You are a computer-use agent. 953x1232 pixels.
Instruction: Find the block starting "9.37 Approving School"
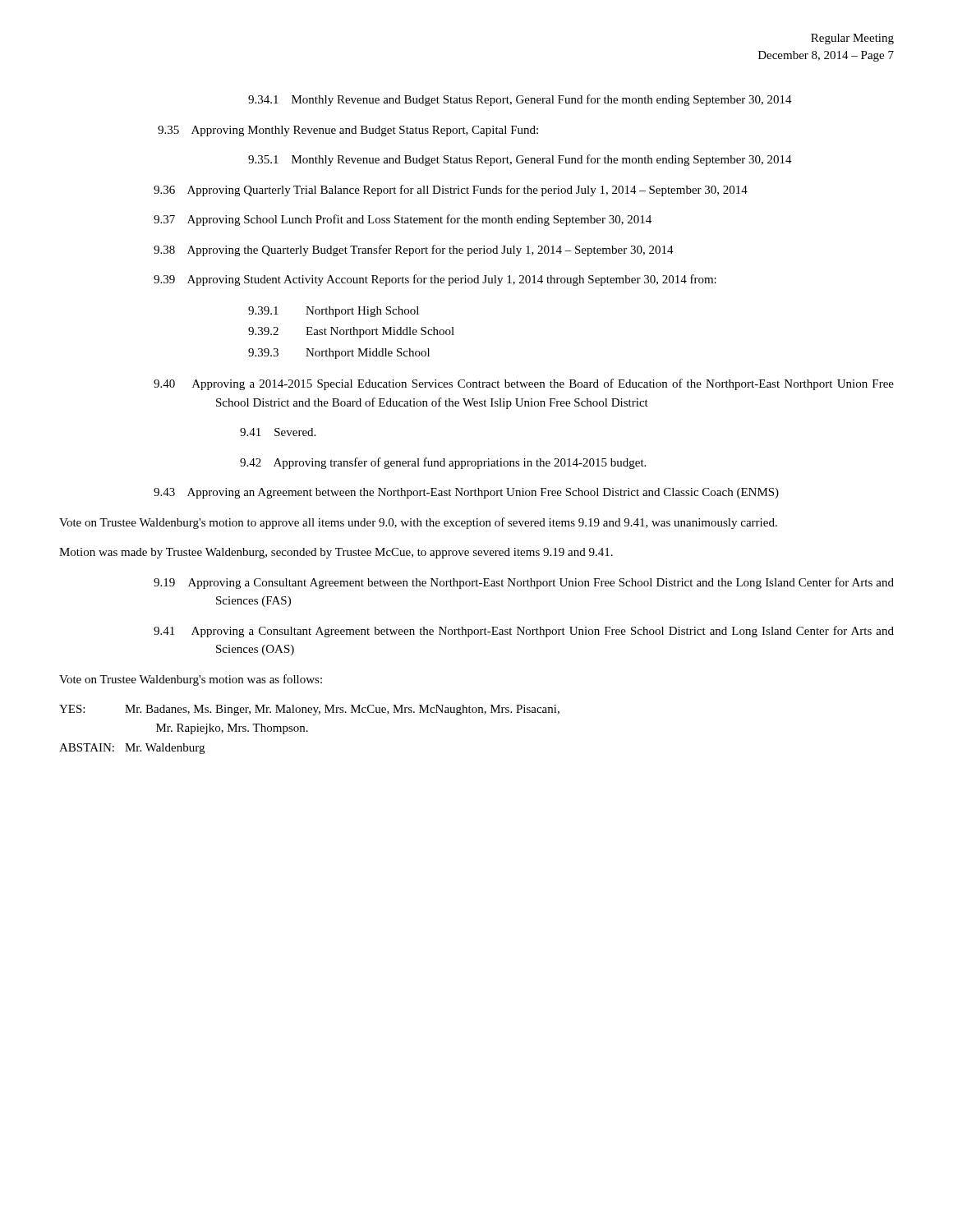[x=403, y=219]
